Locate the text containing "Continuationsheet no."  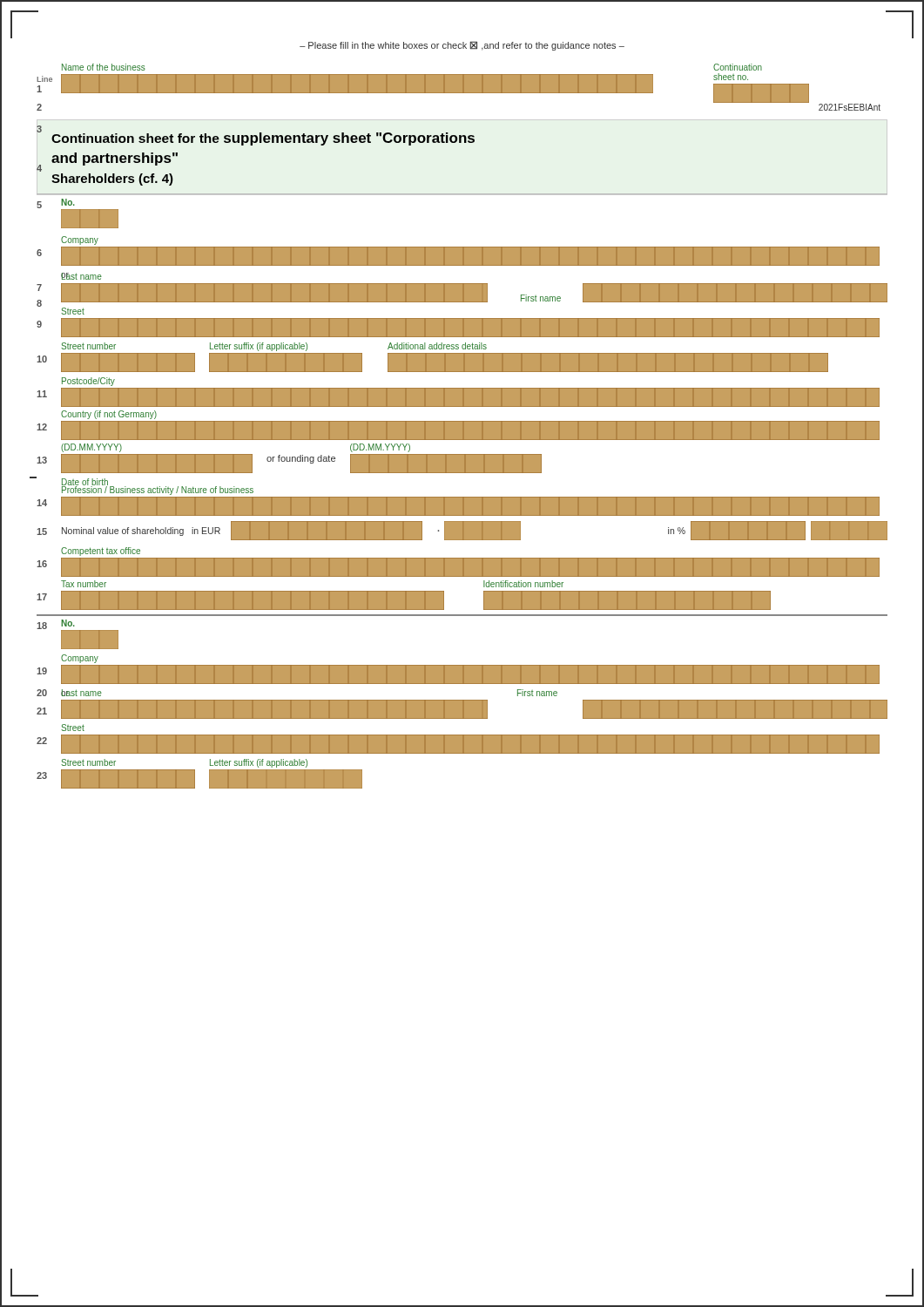coord(738,72)
